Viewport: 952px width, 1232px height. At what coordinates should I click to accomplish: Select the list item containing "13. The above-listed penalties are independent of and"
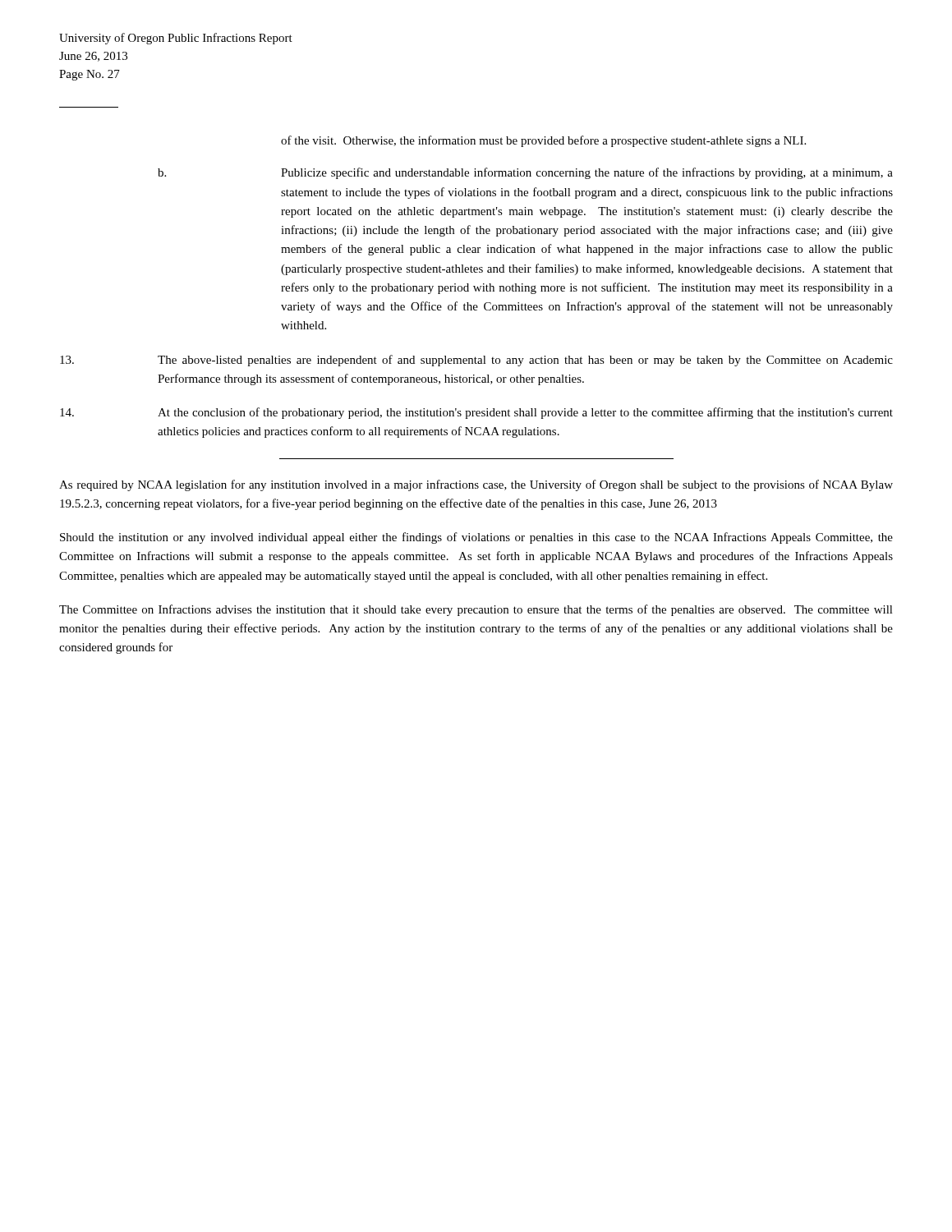point(476,369)
